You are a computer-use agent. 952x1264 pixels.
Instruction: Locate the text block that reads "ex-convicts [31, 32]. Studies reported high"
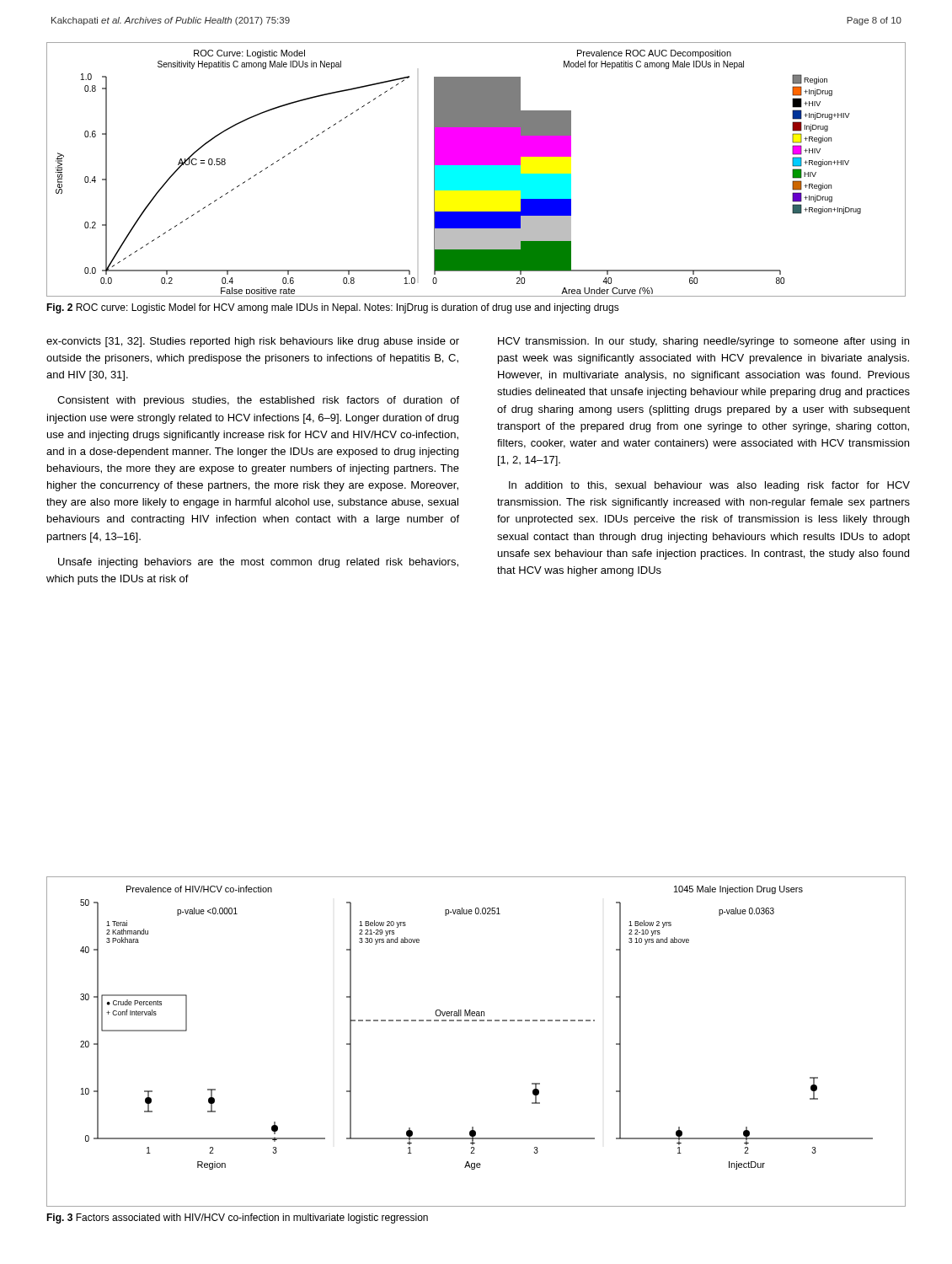pyautogui.click(x=253, y=460)
